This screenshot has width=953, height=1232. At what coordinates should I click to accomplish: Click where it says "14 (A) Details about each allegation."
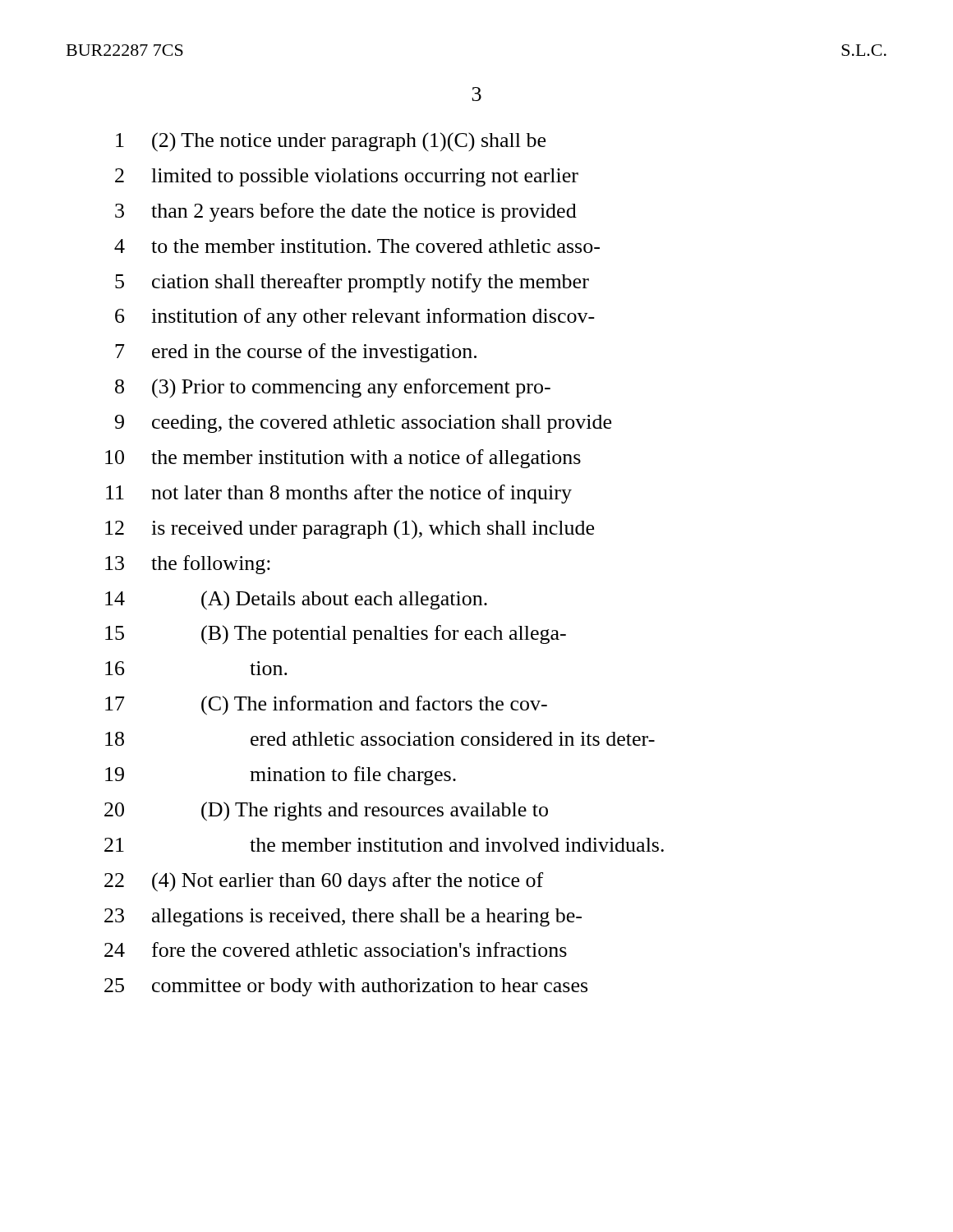(x=476, y=599)
